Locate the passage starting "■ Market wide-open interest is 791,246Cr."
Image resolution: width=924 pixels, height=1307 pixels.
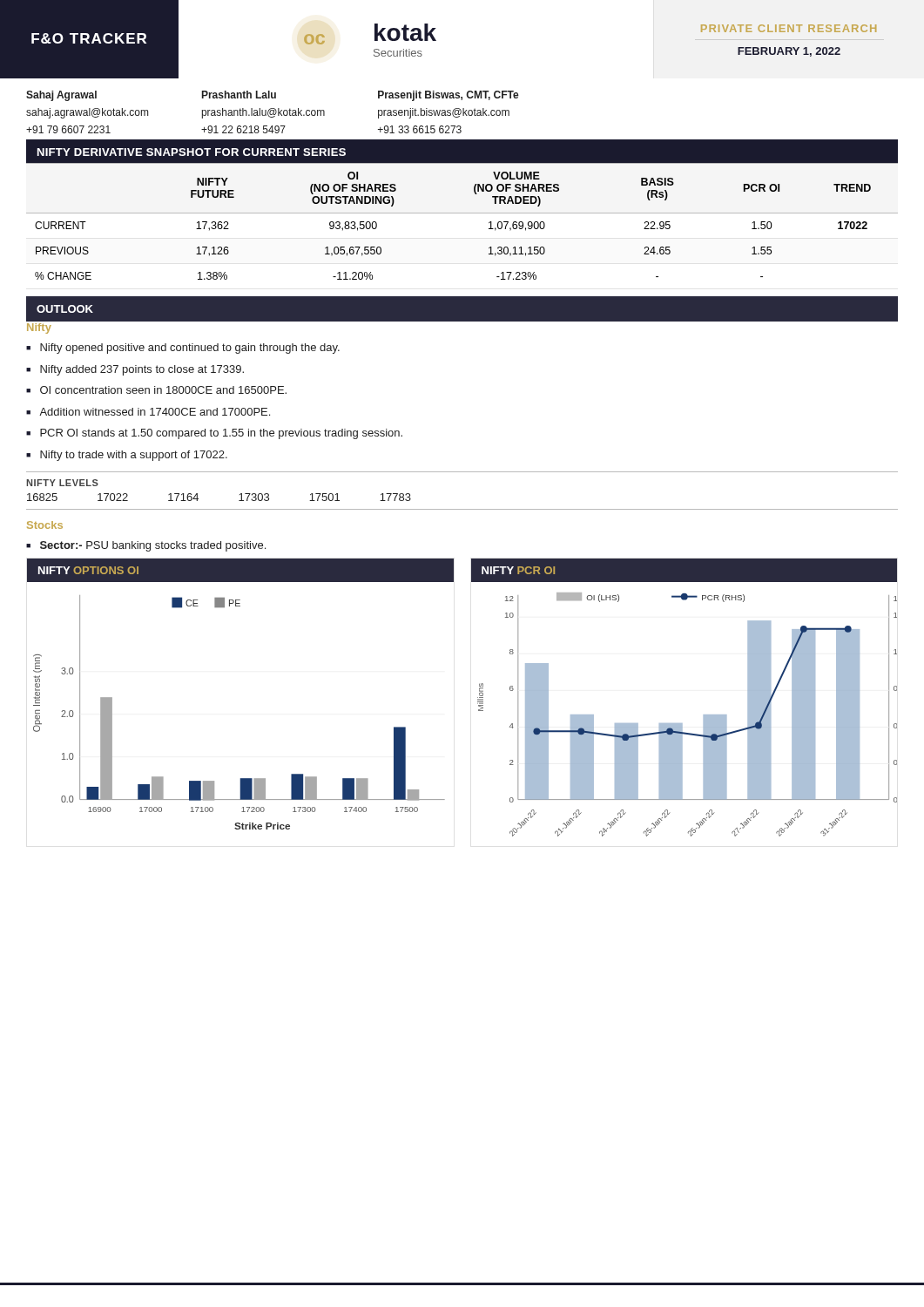pyautogui.click(x=133, y=567)
